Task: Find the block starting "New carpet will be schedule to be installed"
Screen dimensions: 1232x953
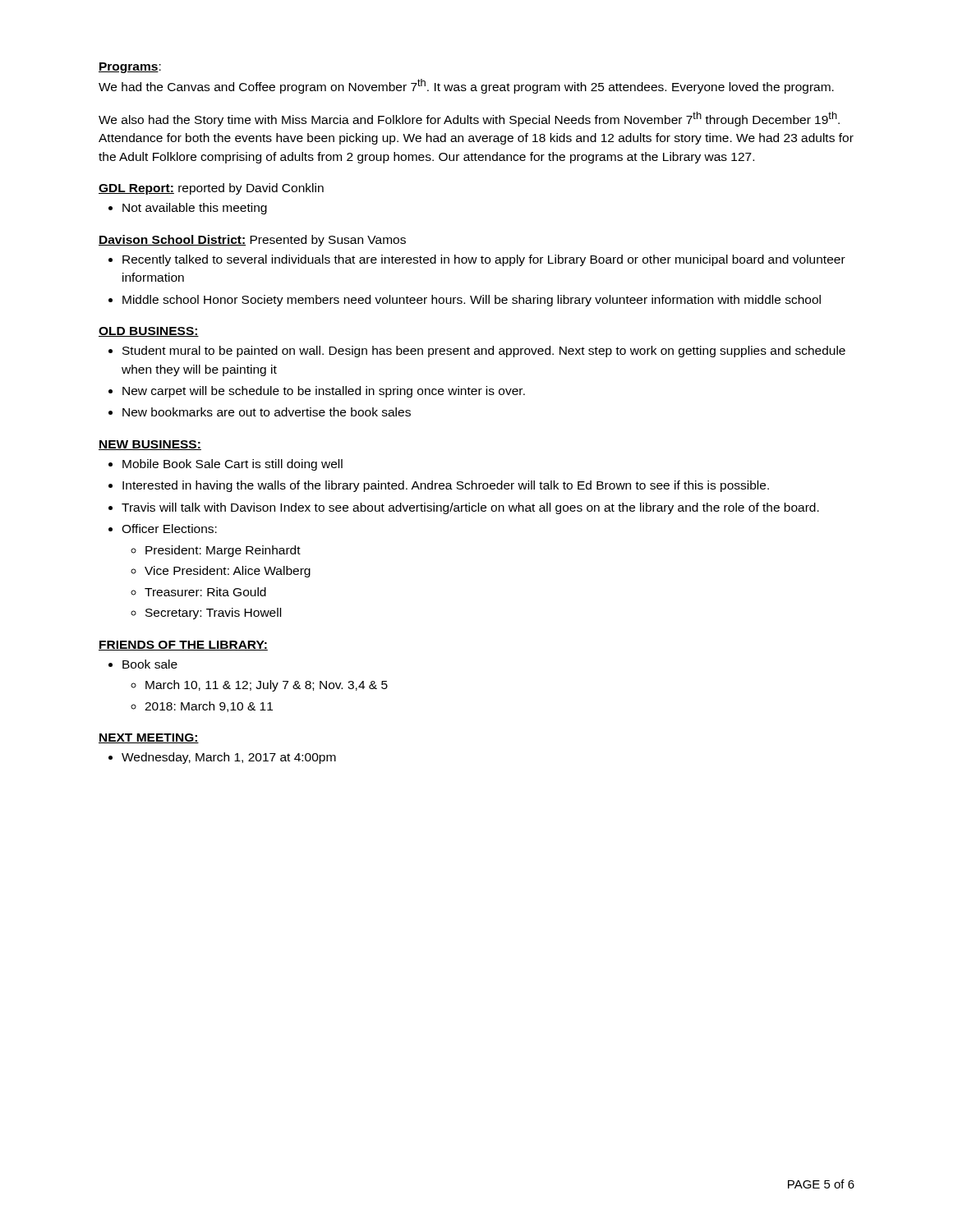Action: [324, 391]
